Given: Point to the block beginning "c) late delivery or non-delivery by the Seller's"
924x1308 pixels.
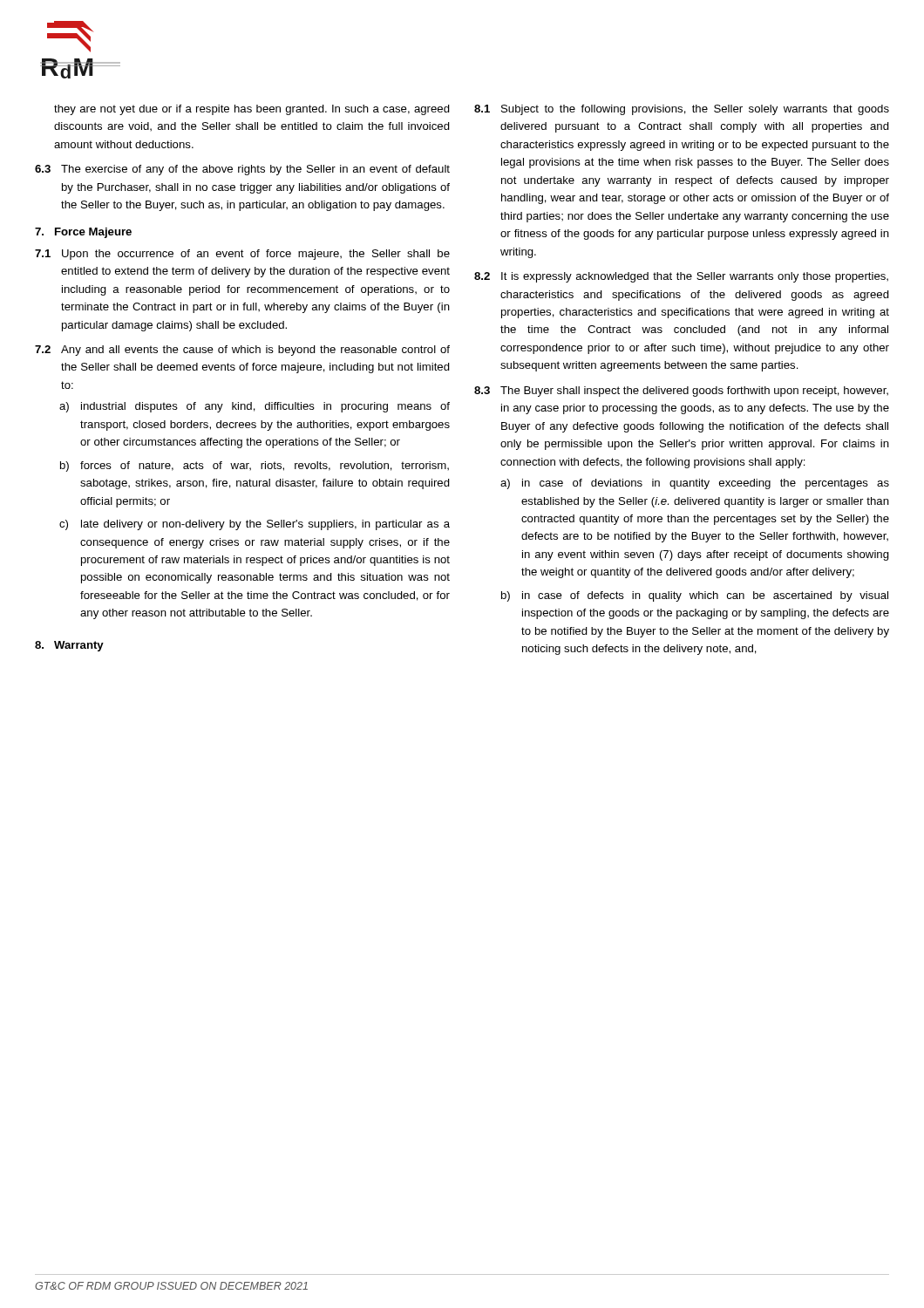Looking at the screenshot, I should pyautogui.click(x=255, y=569).
